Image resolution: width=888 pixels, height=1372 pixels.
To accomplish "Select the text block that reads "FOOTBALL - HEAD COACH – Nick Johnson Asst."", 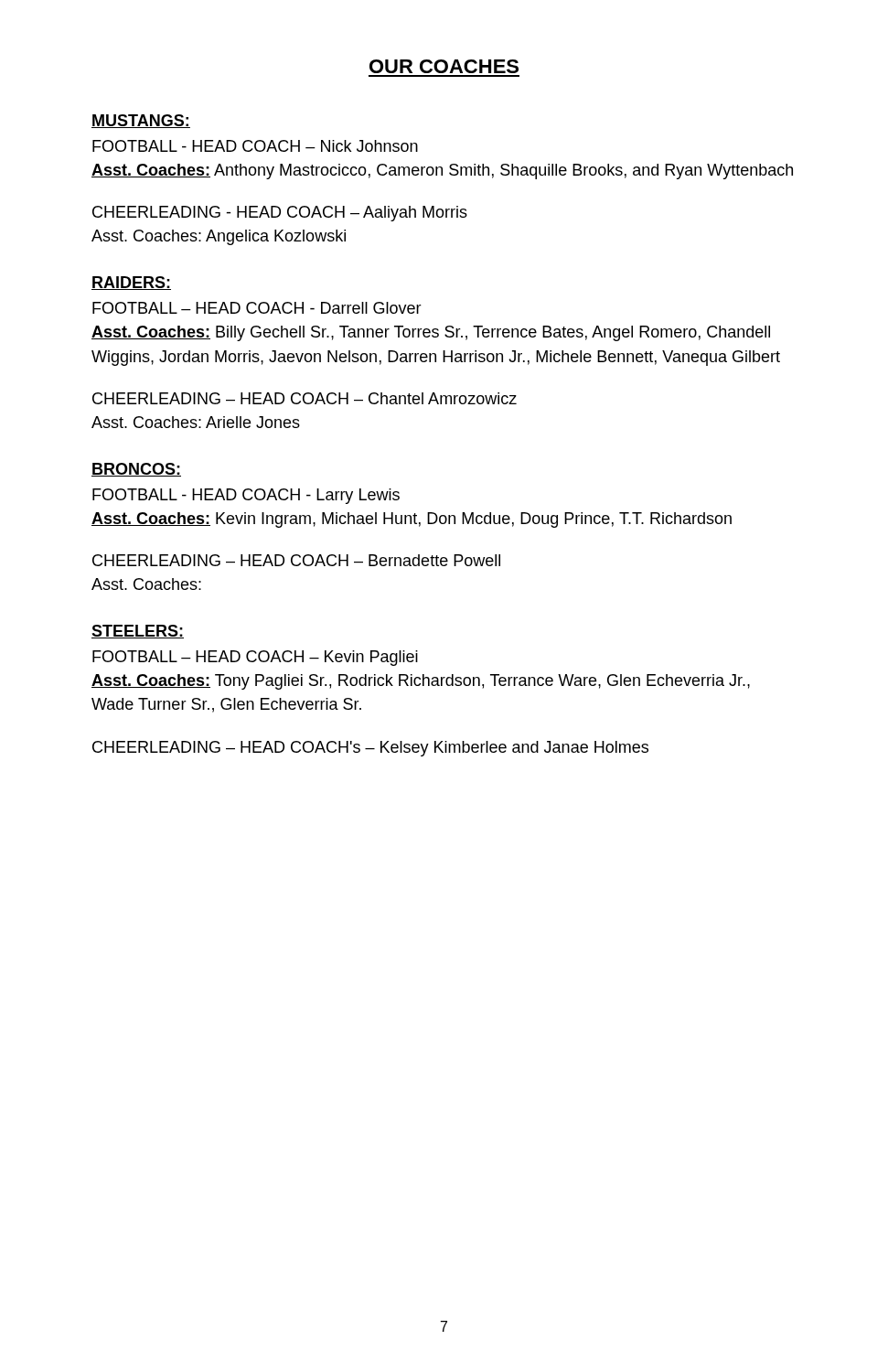I will [443, 158].
